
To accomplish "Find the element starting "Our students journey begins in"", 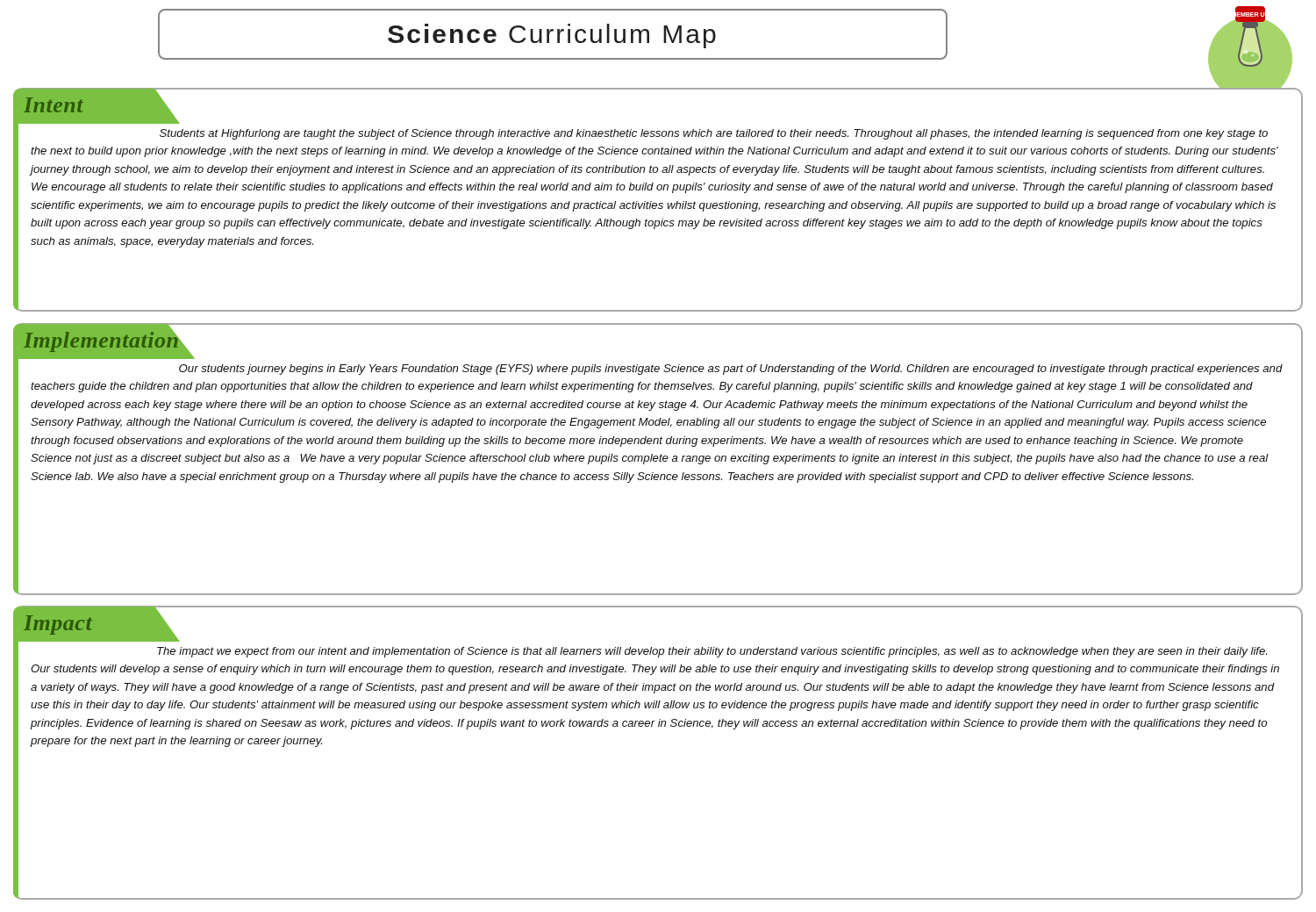I will 656,422.
